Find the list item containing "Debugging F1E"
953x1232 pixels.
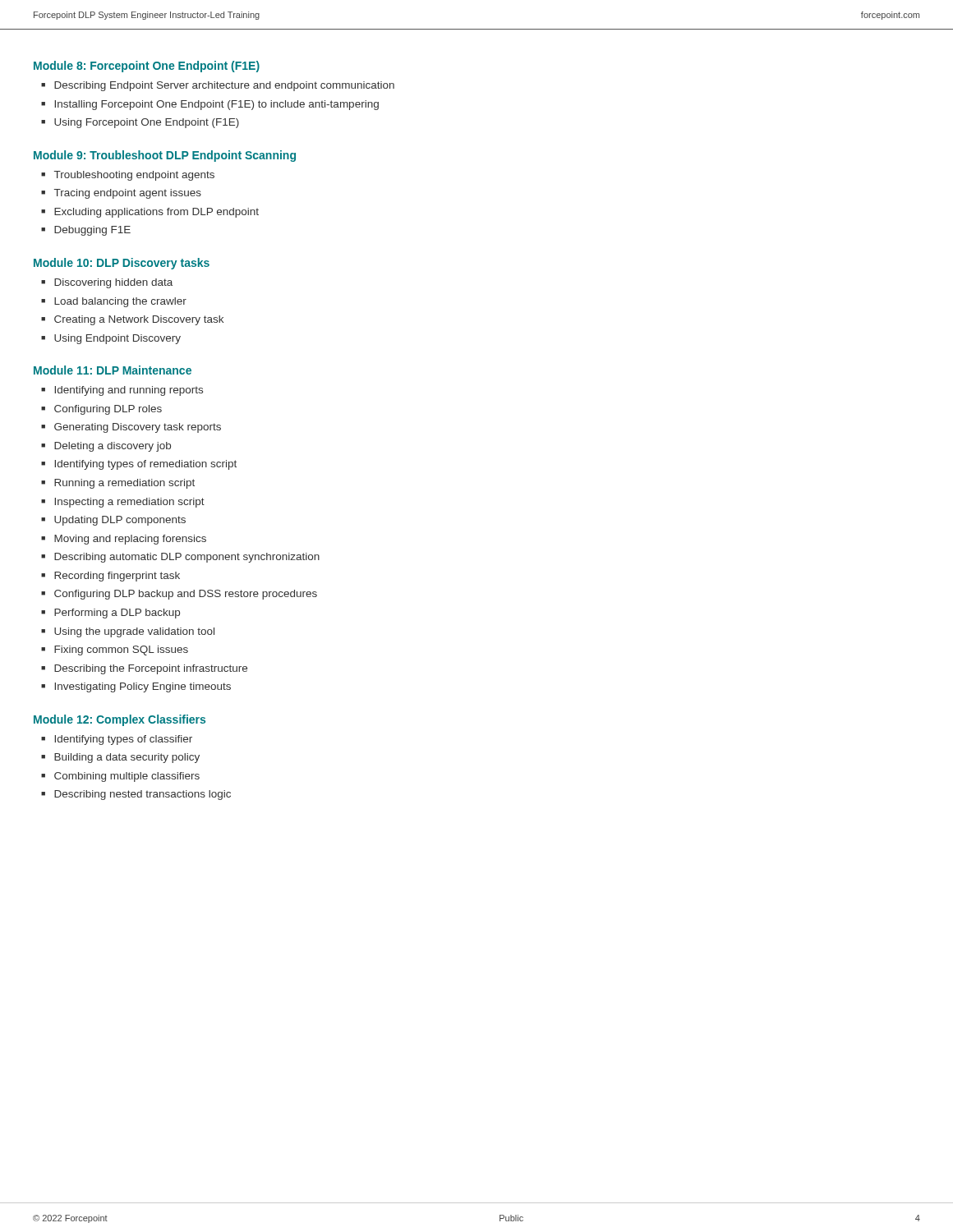click(x=92, y=230)
